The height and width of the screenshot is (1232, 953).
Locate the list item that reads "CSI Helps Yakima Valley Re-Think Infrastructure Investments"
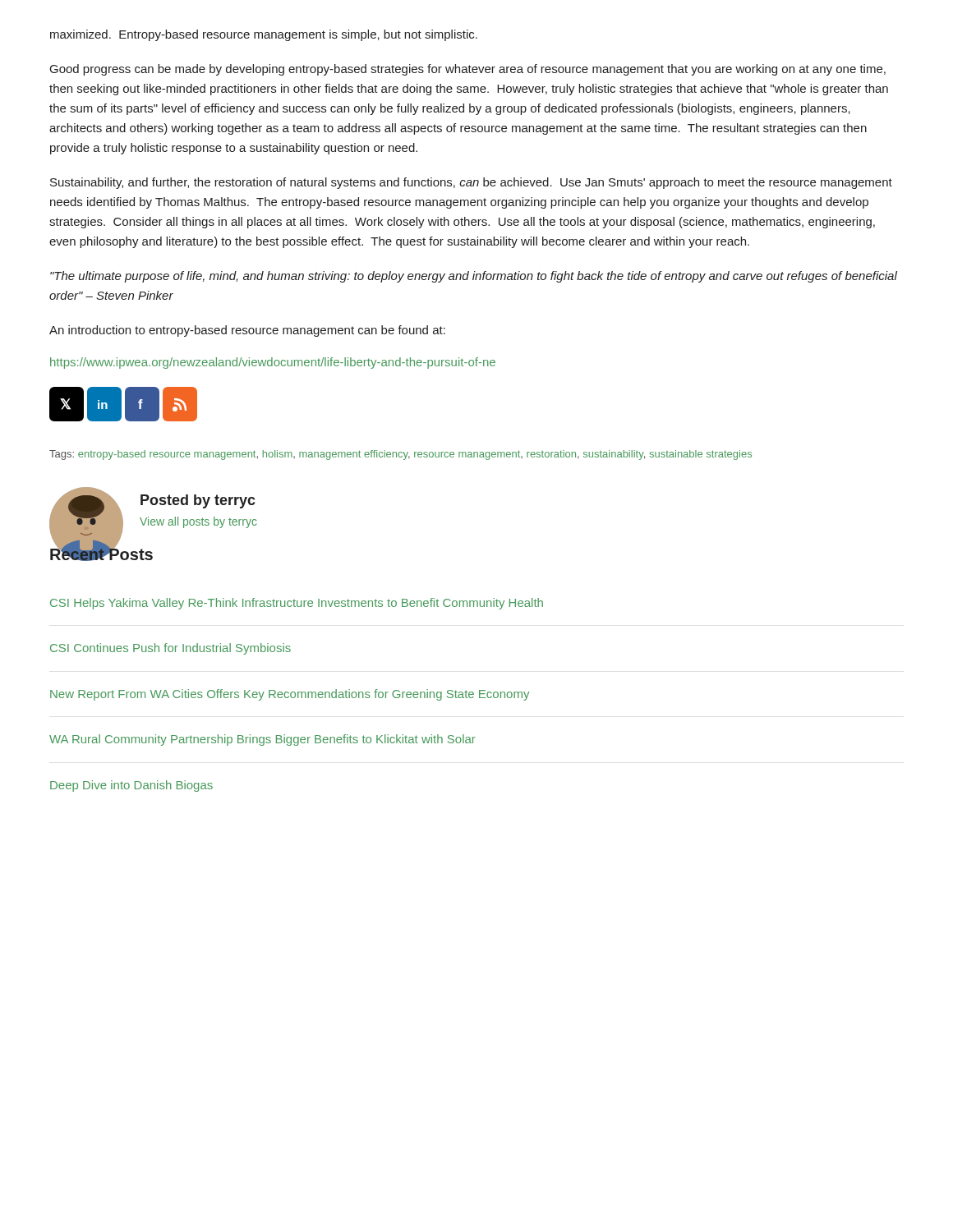click(x=297, y=602)
